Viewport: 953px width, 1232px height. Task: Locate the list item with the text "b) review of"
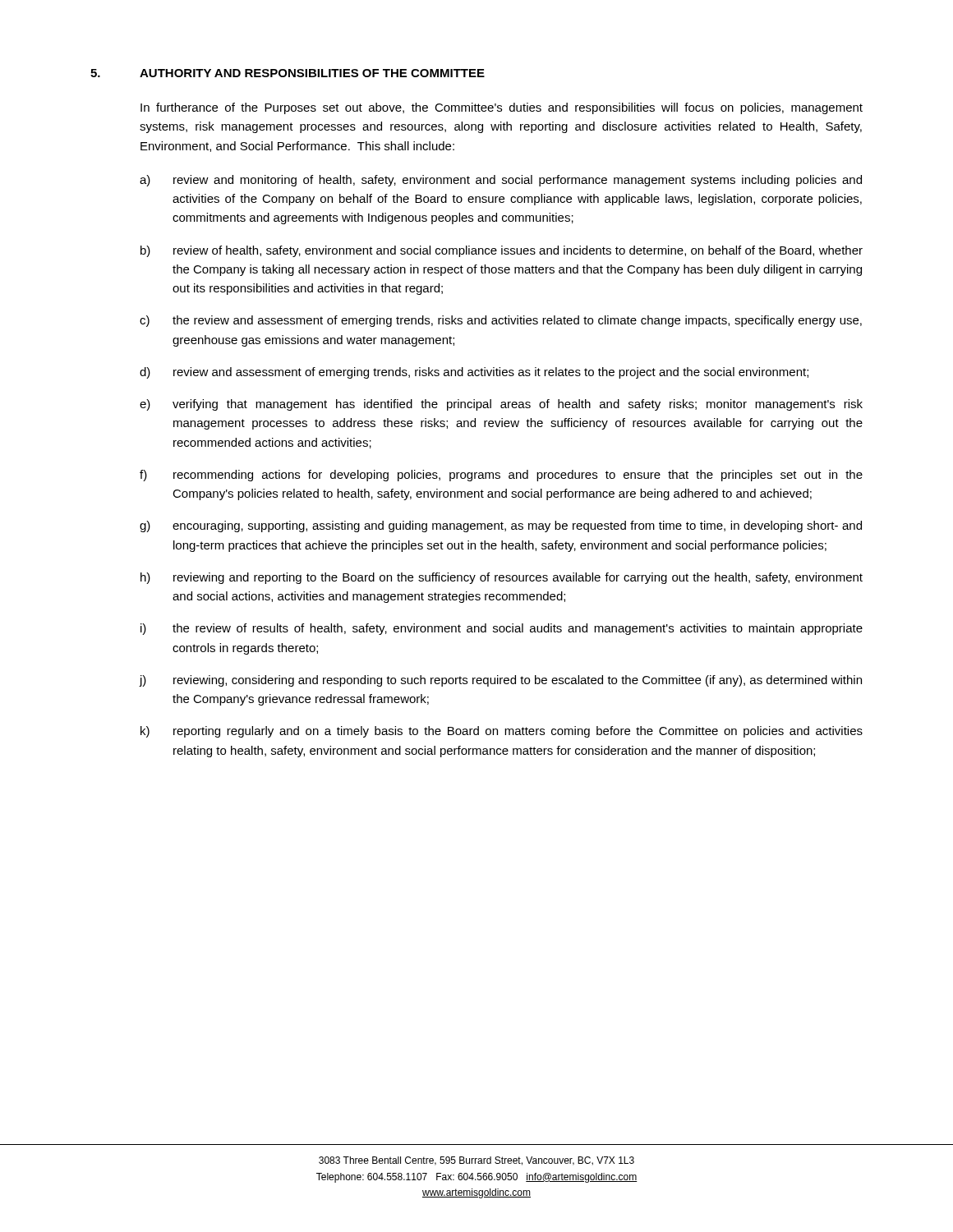[x=501, y=269]
